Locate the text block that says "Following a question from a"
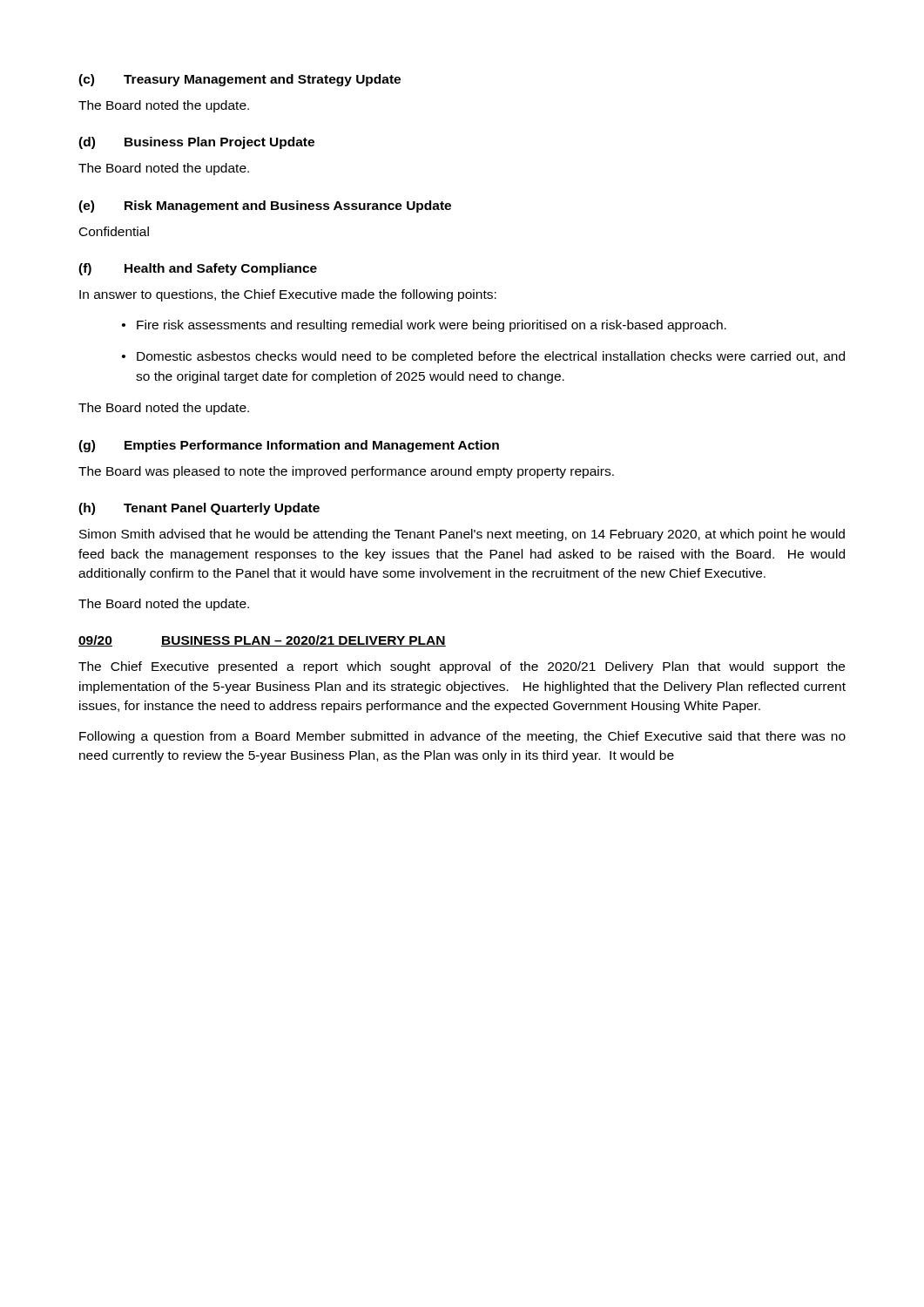This screenshot has height=1307, width=924. point(462,745)
